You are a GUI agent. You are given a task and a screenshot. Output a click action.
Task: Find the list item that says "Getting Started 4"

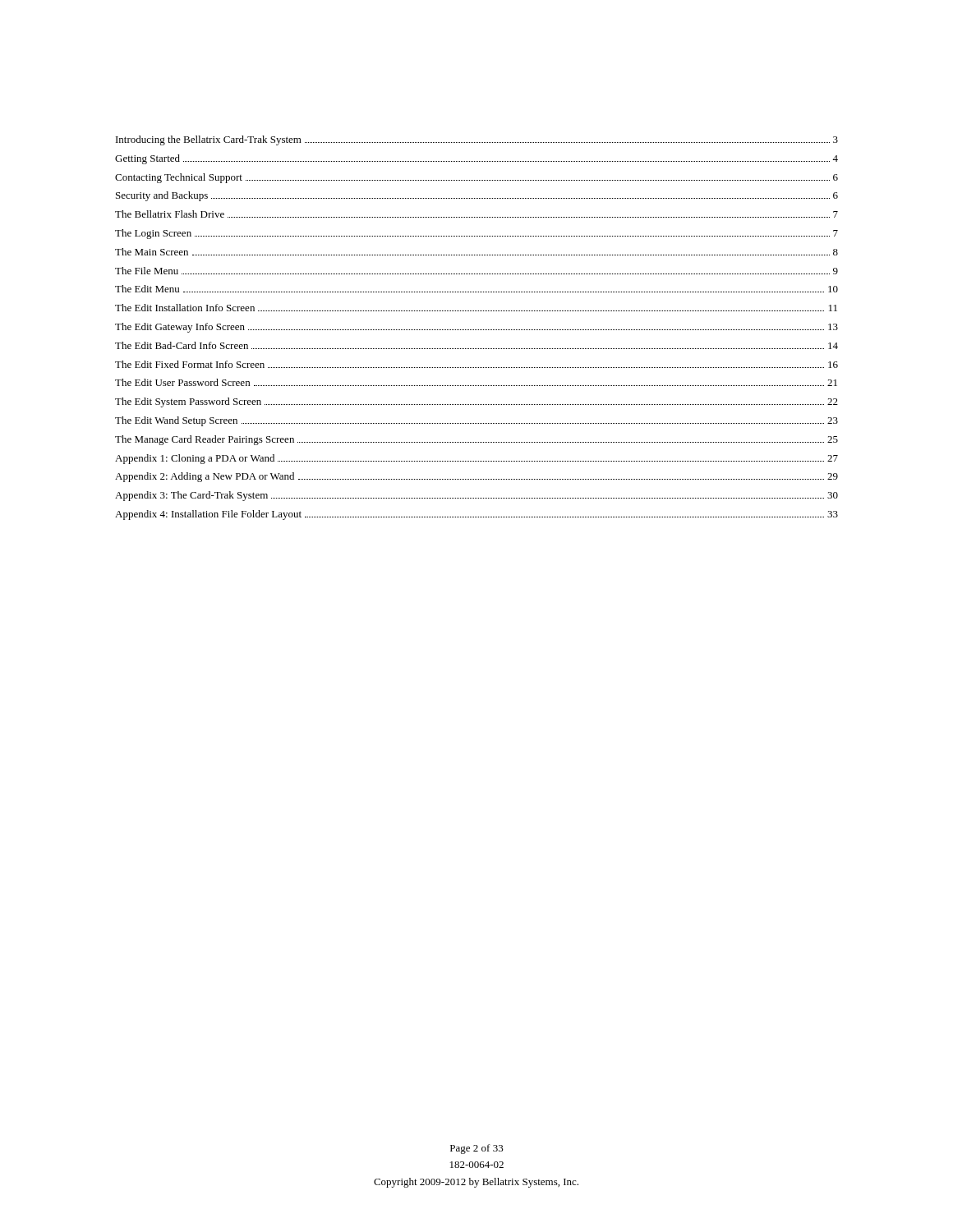476,159
